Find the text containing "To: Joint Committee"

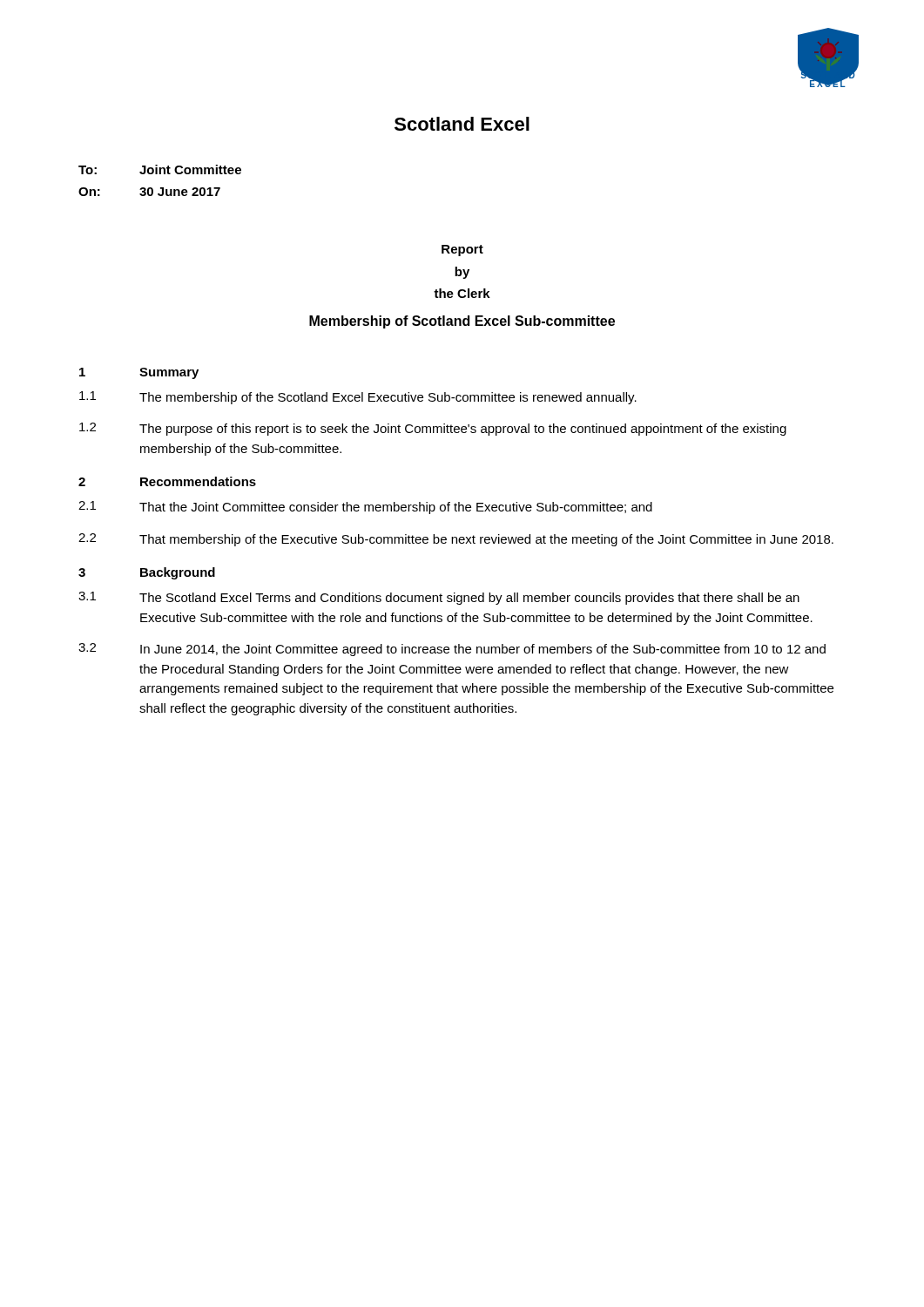(160, 169)
